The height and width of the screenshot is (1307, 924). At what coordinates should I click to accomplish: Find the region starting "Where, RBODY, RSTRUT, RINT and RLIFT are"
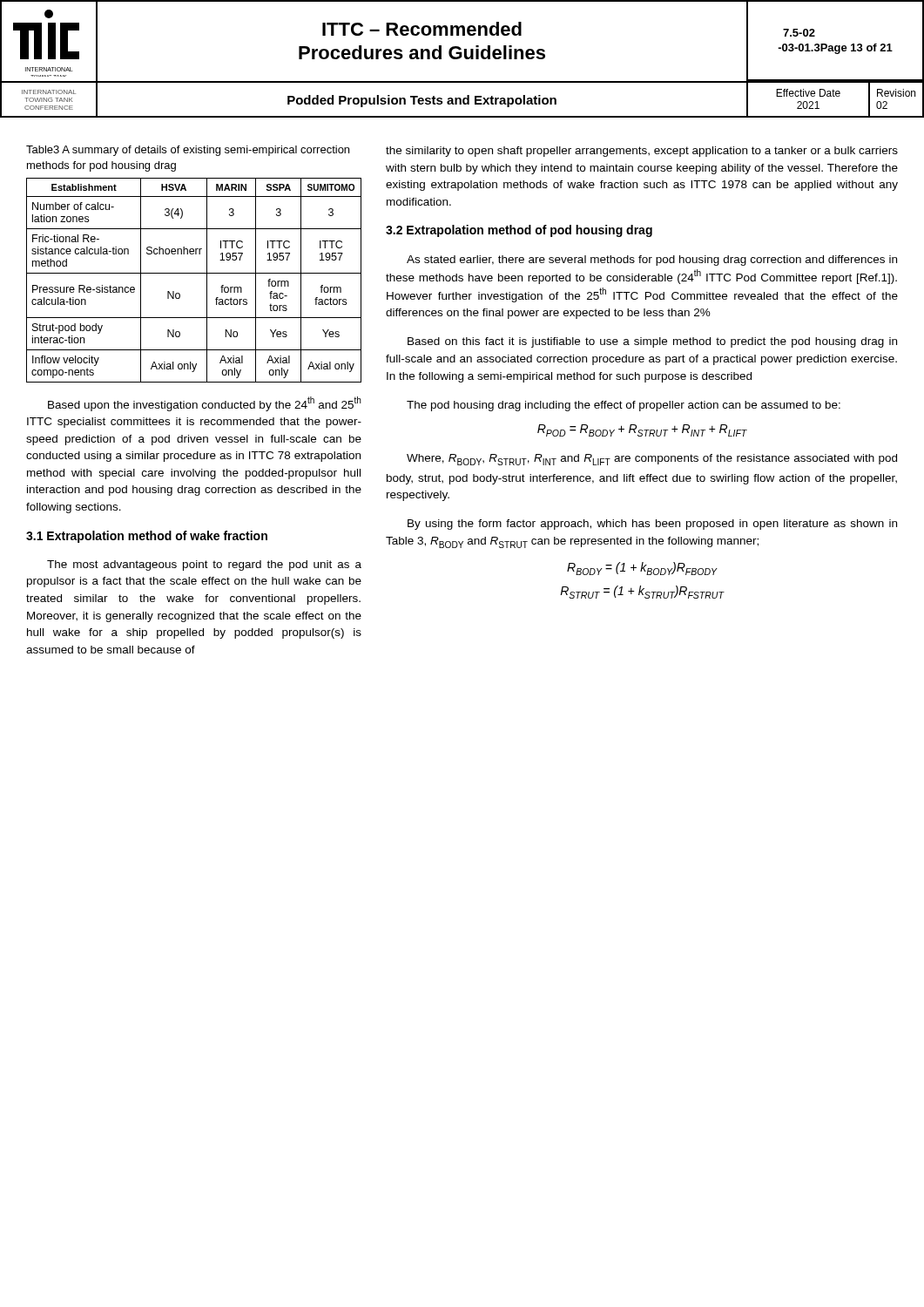point(642,477)
